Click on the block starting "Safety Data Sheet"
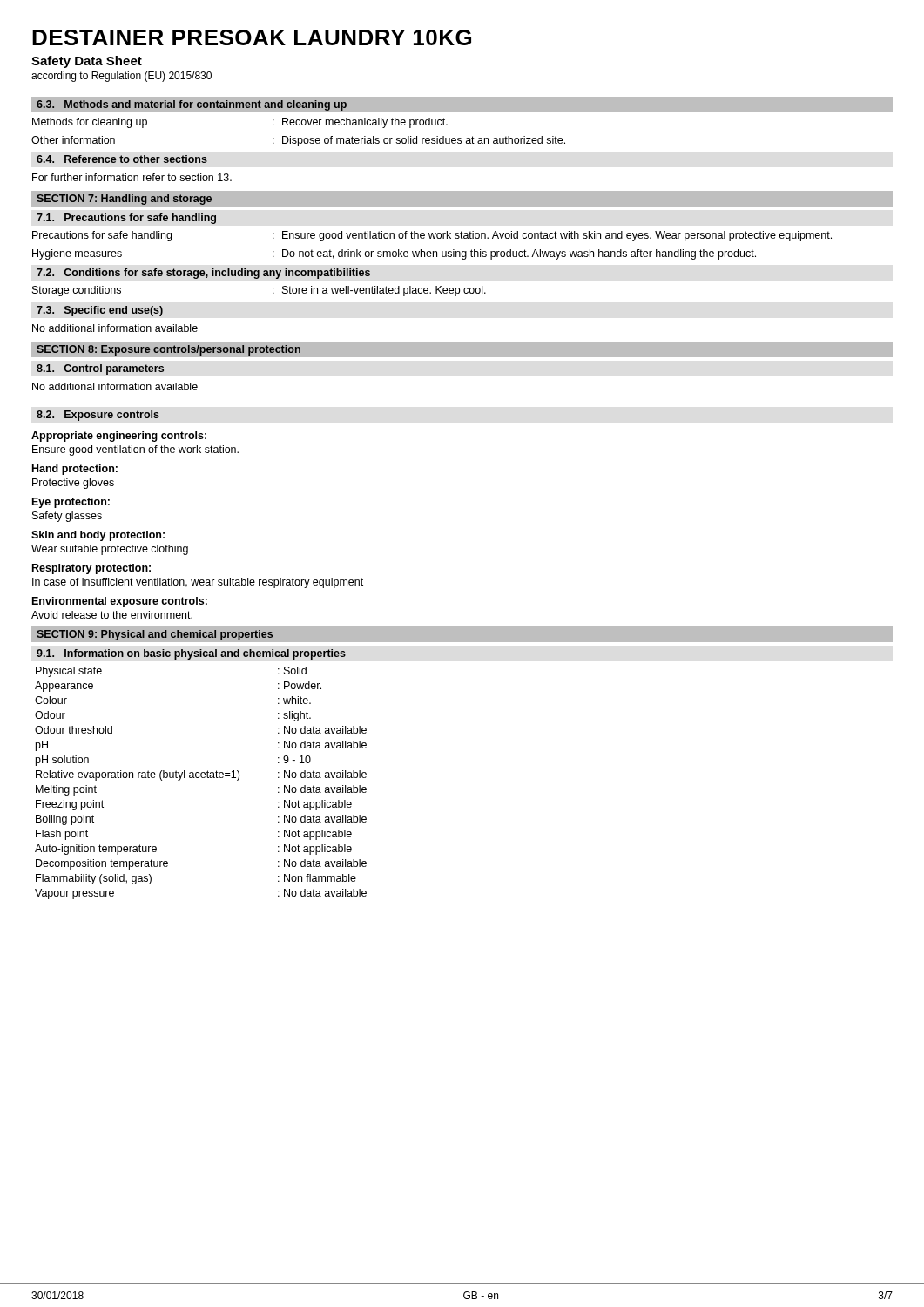The height and width of the screenshot is (1307, 924). (x=87, y=62)
